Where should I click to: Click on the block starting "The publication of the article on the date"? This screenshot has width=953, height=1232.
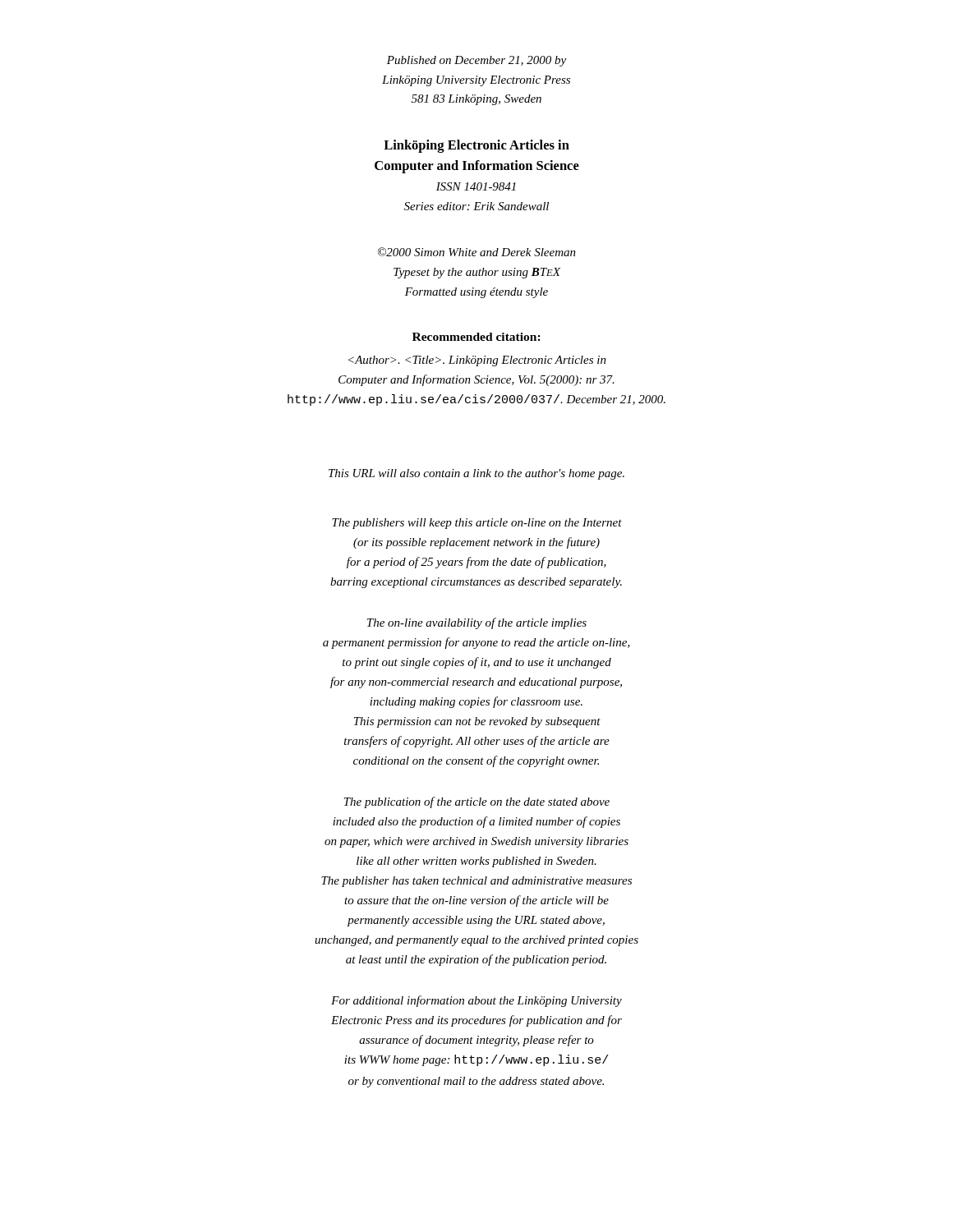tap(476, 880)
